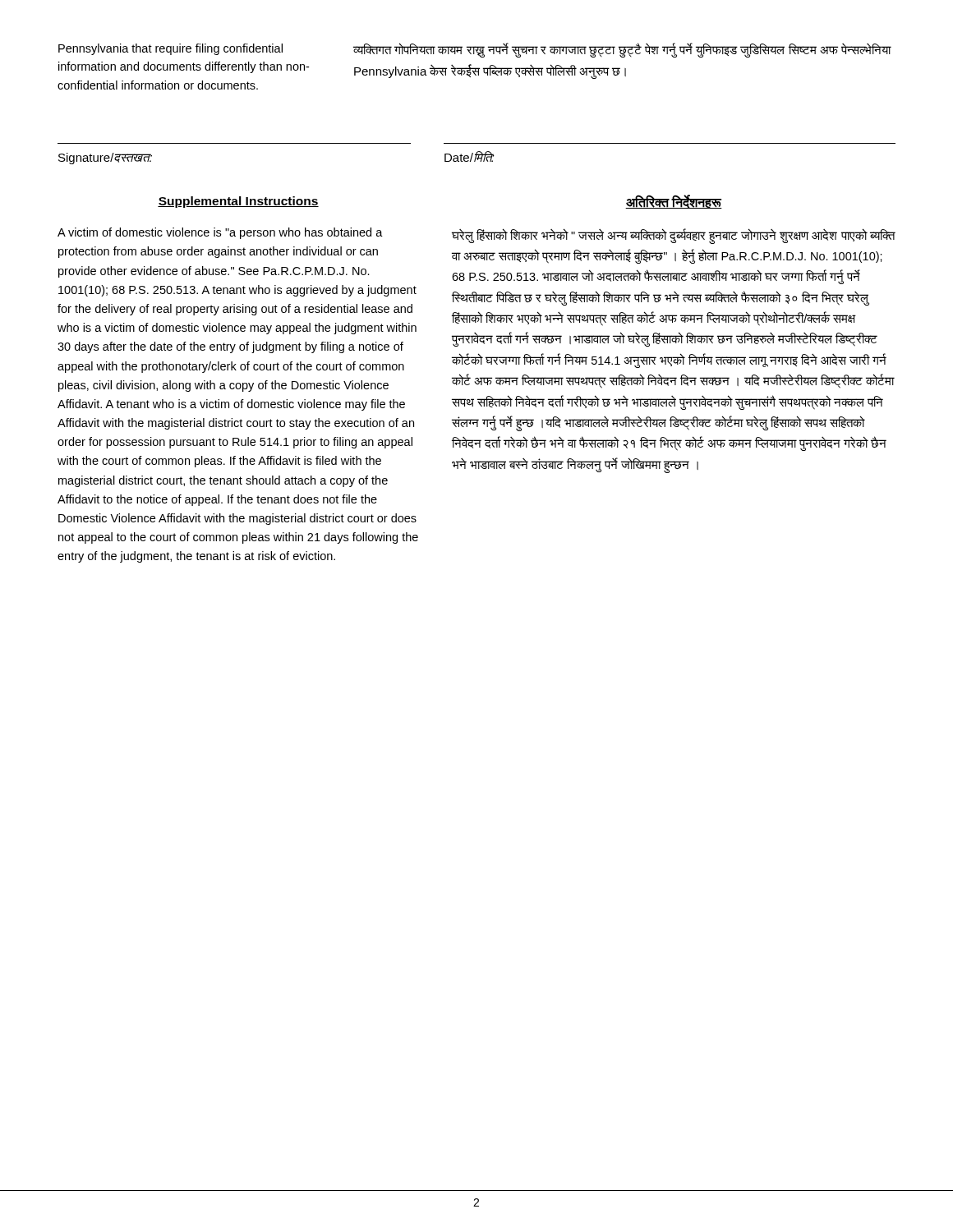Find the text block that says "A victim of domestic violence is "a"
Screen dimensions: 1232x953
238,394
